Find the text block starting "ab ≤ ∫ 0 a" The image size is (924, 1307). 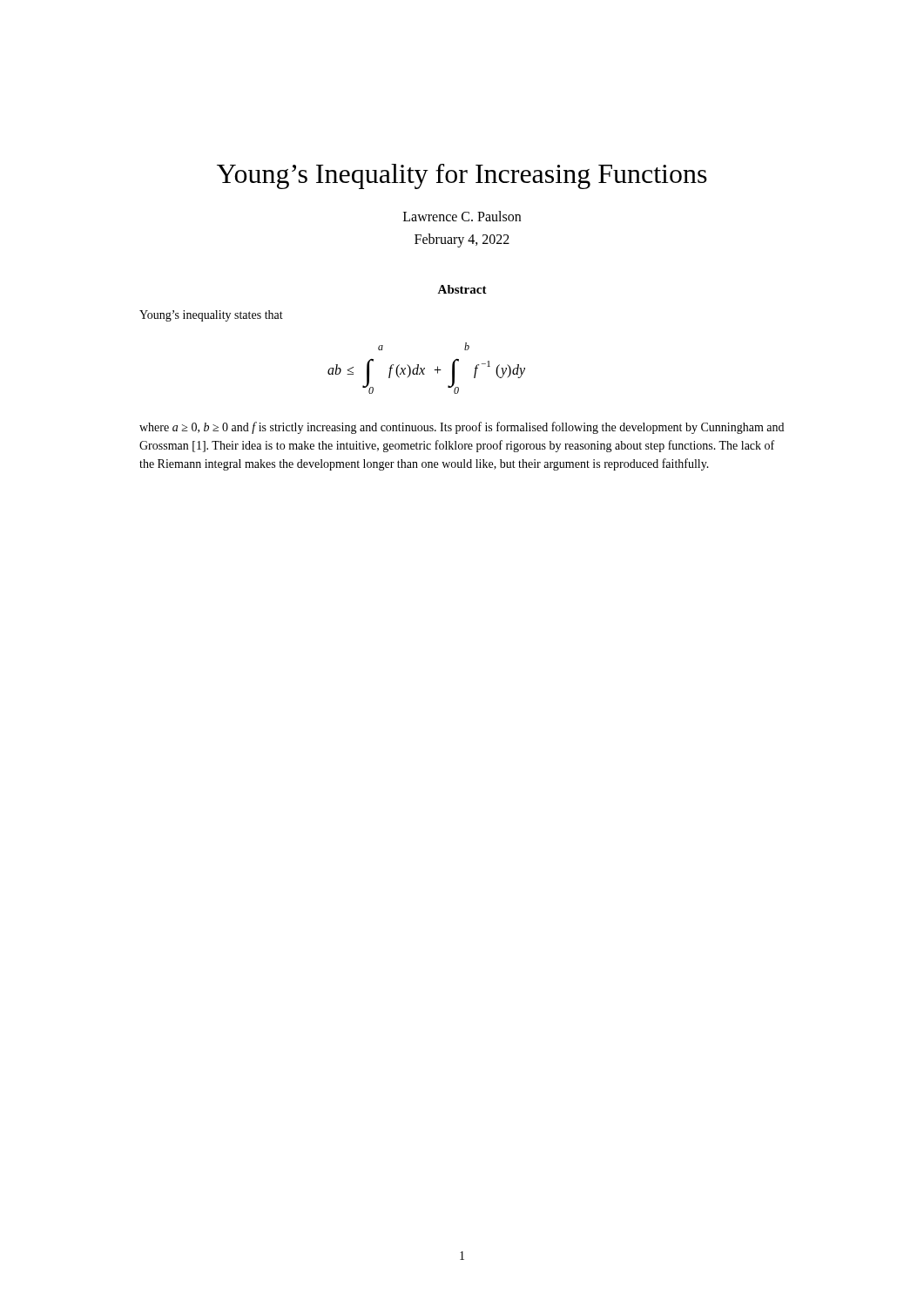462,370
